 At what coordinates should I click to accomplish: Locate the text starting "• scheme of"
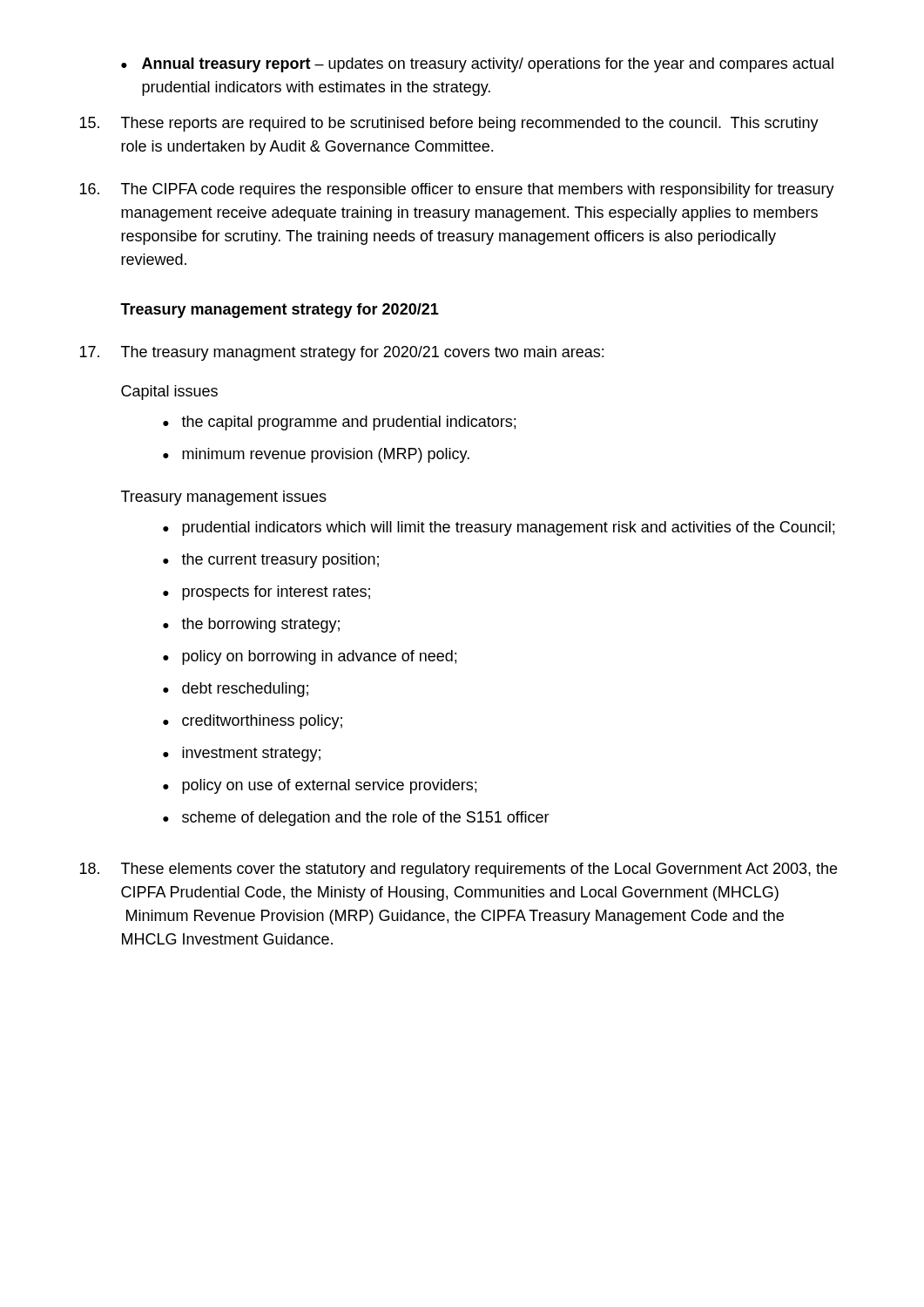point(356,819)
